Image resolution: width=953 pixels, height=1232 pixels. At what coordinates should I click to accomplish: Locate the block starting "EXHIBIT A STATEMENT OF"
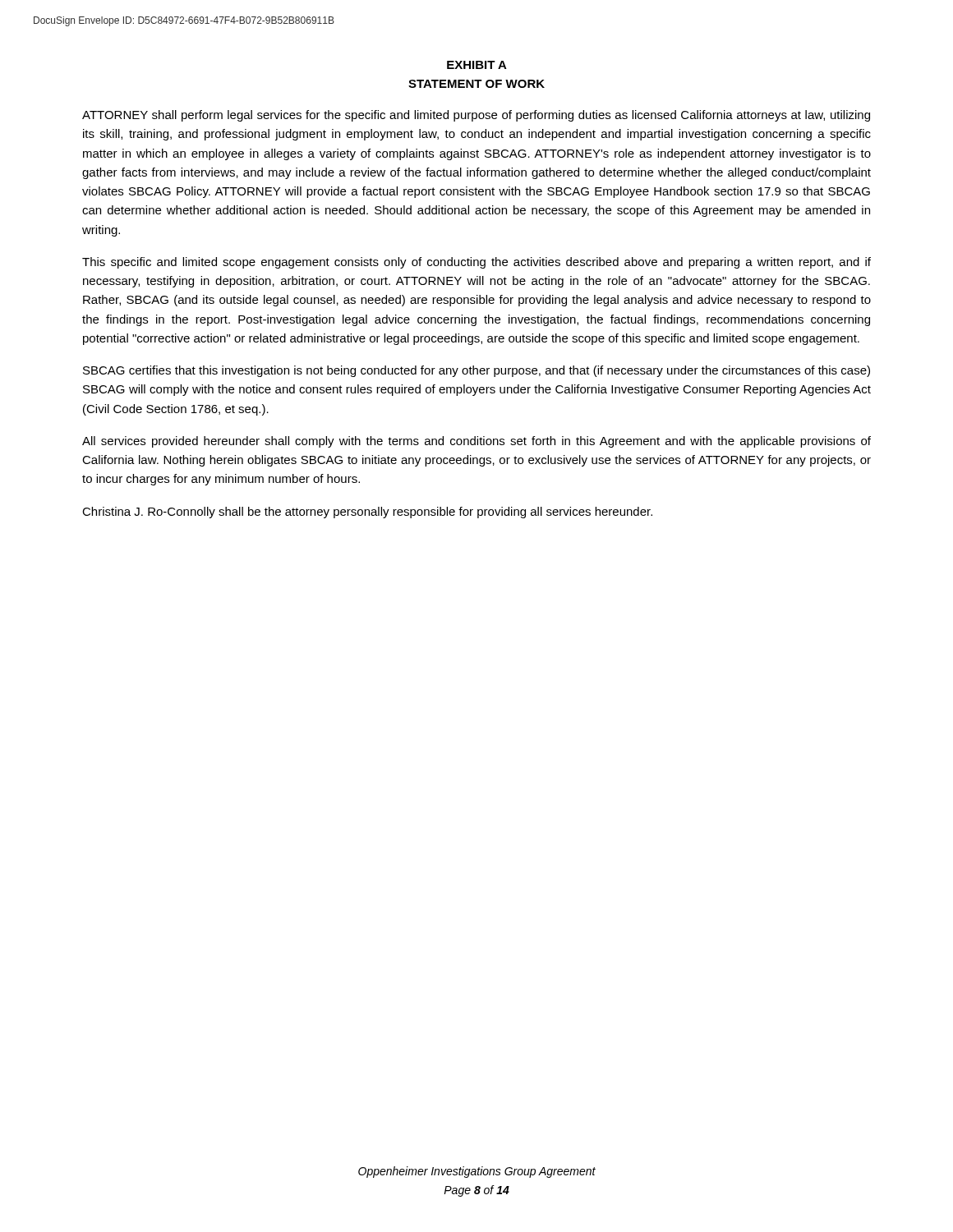pos(476,74)
